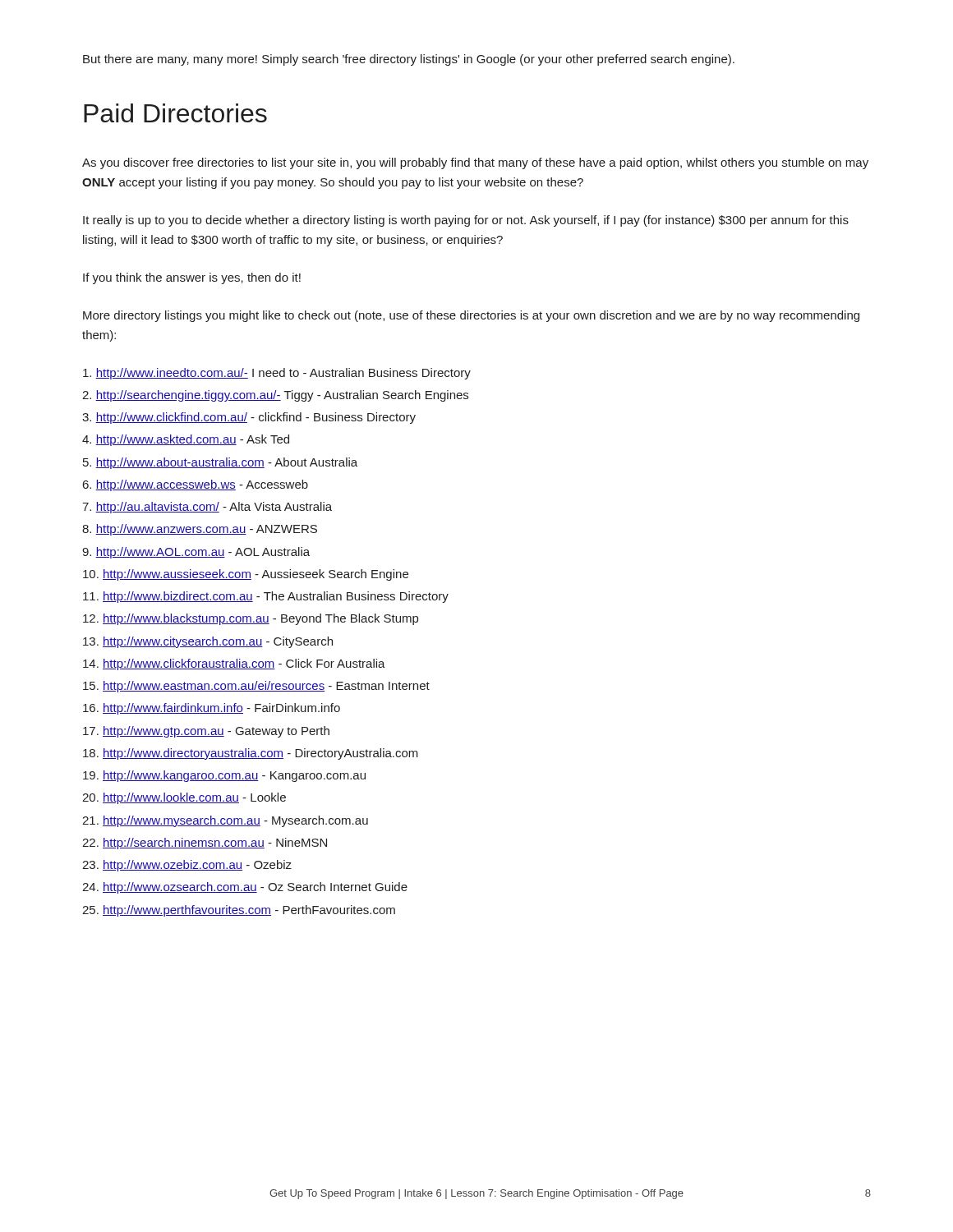Point to "3. http://www.clickfind.com.au/ - clickfind - Business Directory"
This screenshot has height=1232, width=953.
[249, 417]
